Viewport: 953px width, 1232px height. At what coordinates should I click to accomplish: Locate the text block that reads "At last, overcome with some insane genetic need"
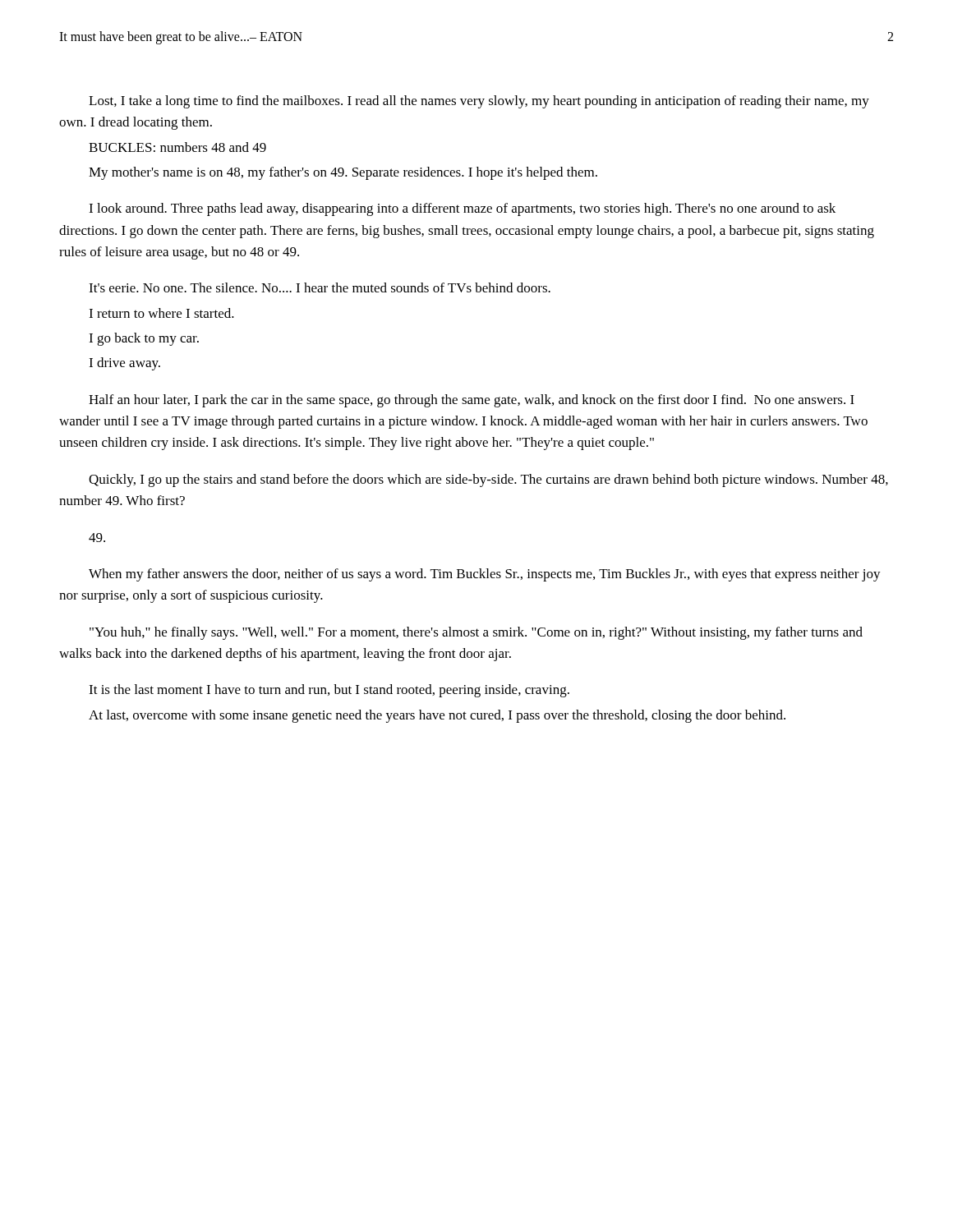coord(476,715)
